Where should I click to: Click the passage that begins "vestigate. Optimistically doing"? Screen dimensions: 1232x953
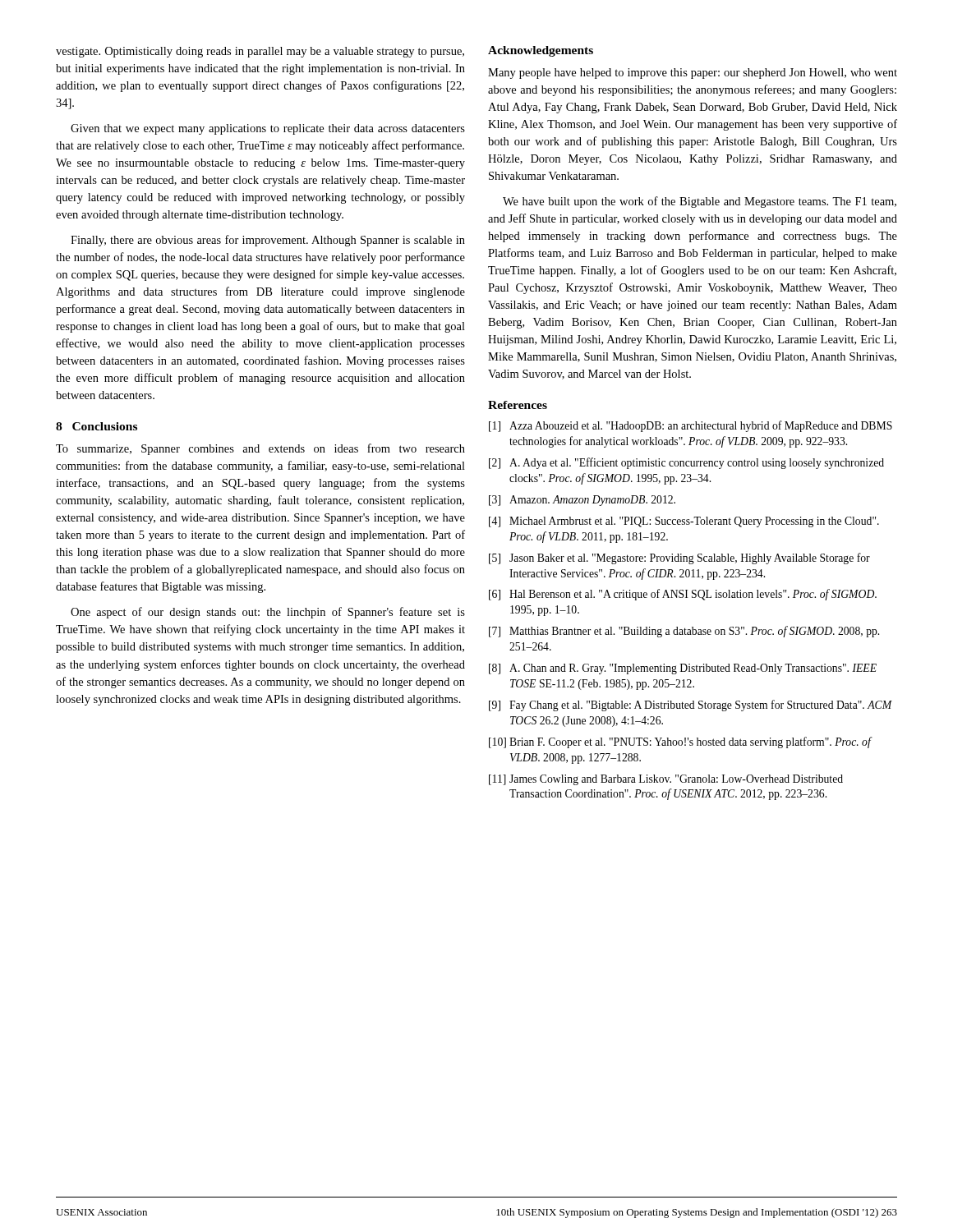point(260,77)
